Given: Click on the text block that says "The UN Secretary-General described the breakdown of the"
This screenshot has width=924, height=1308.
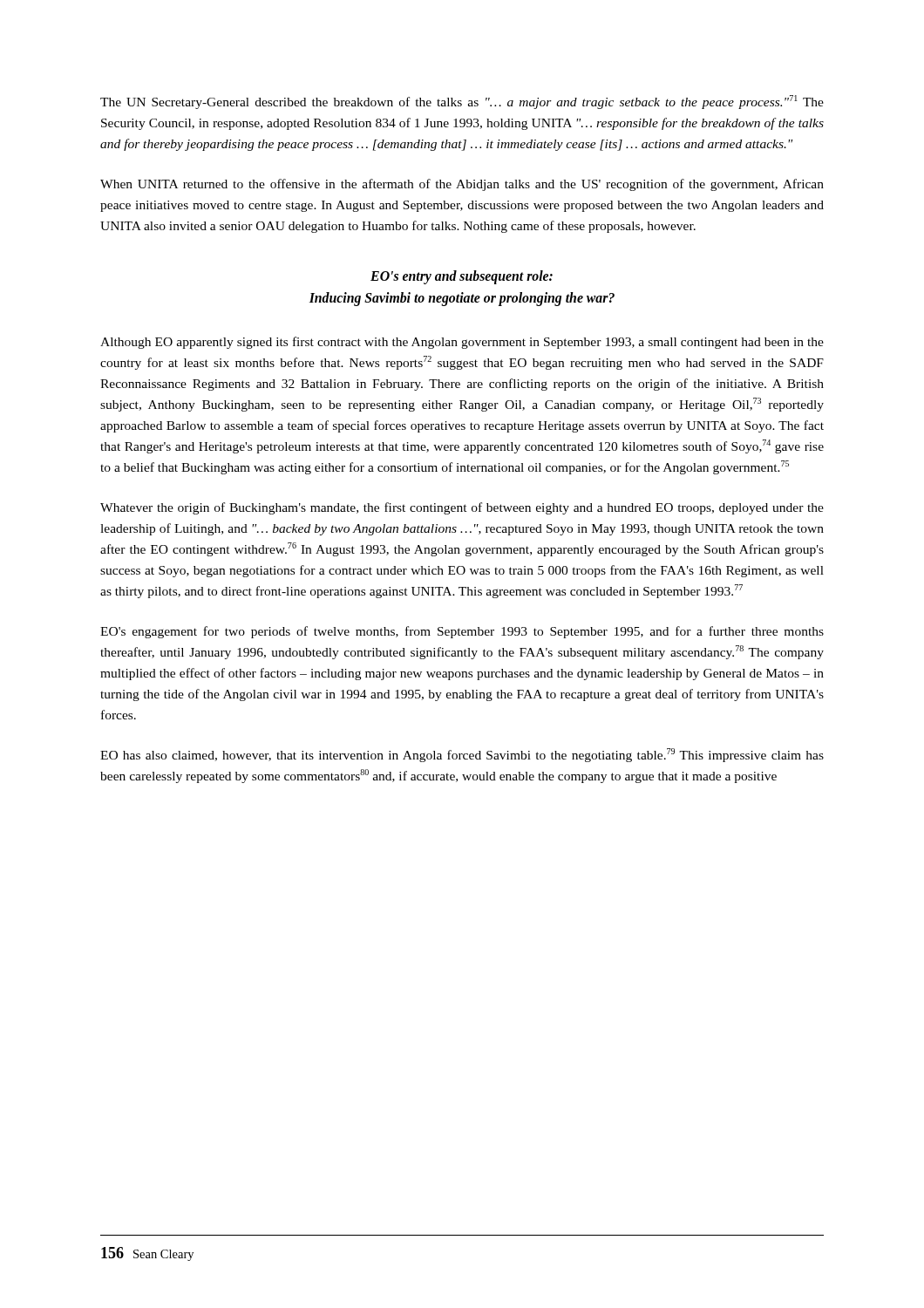Looking at the screenshot, I should (x=462, y=122).
